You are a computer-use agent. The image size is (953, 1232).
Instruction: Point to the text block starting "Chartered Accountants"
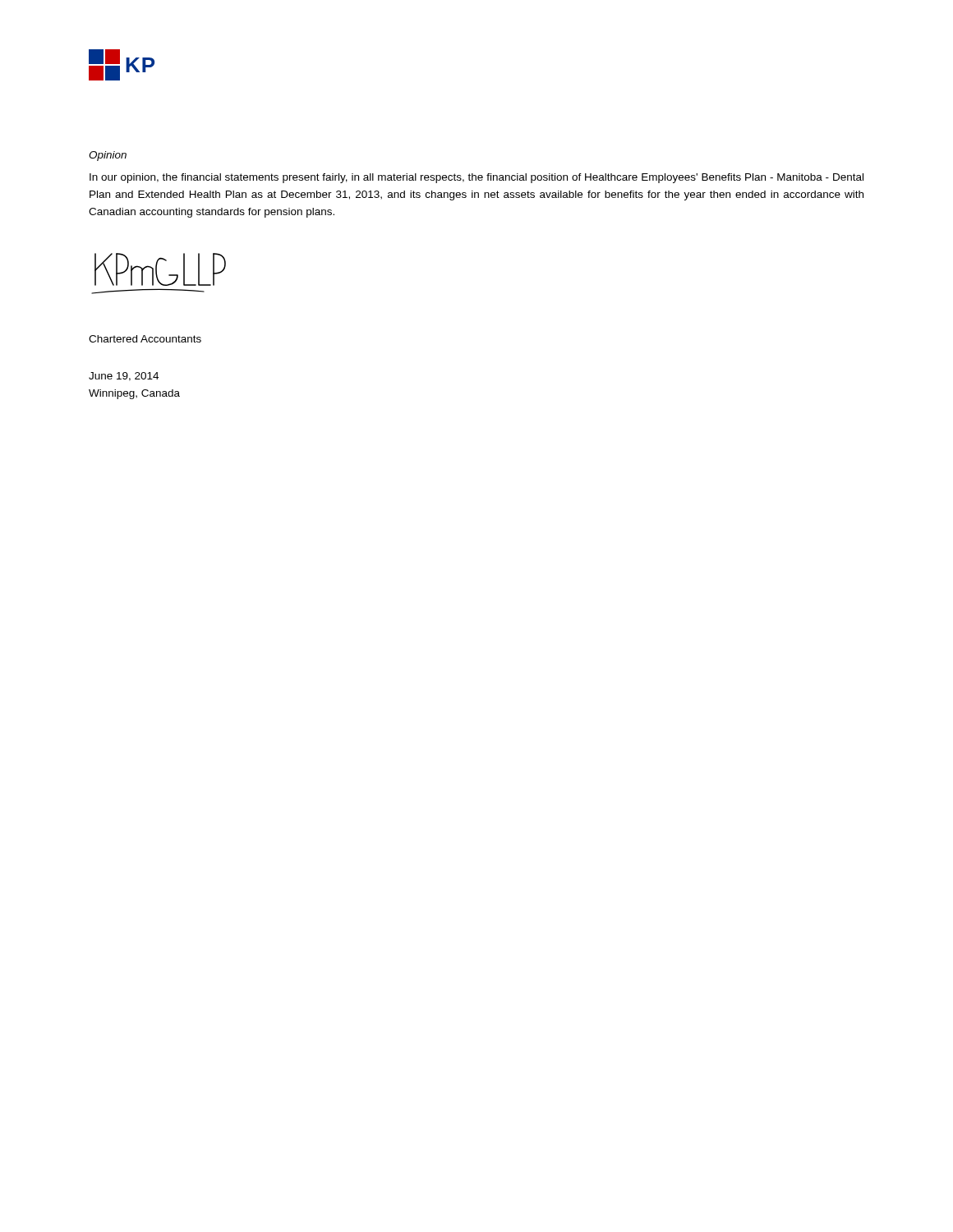pyautogui.click(x=145, y=339)
